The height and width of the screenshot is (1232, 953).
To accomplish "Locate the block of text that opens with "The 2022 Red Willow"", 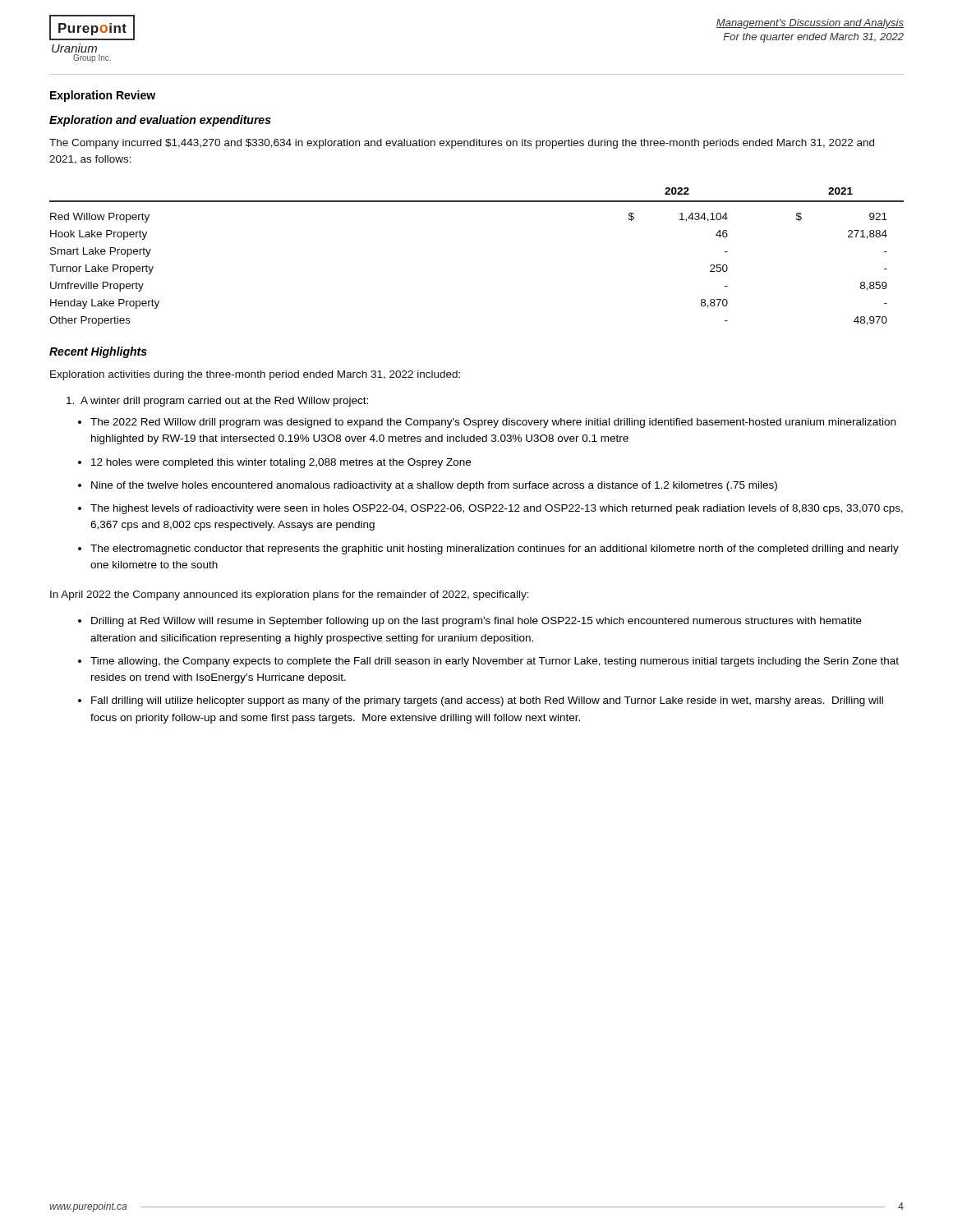I will [493, 430].
